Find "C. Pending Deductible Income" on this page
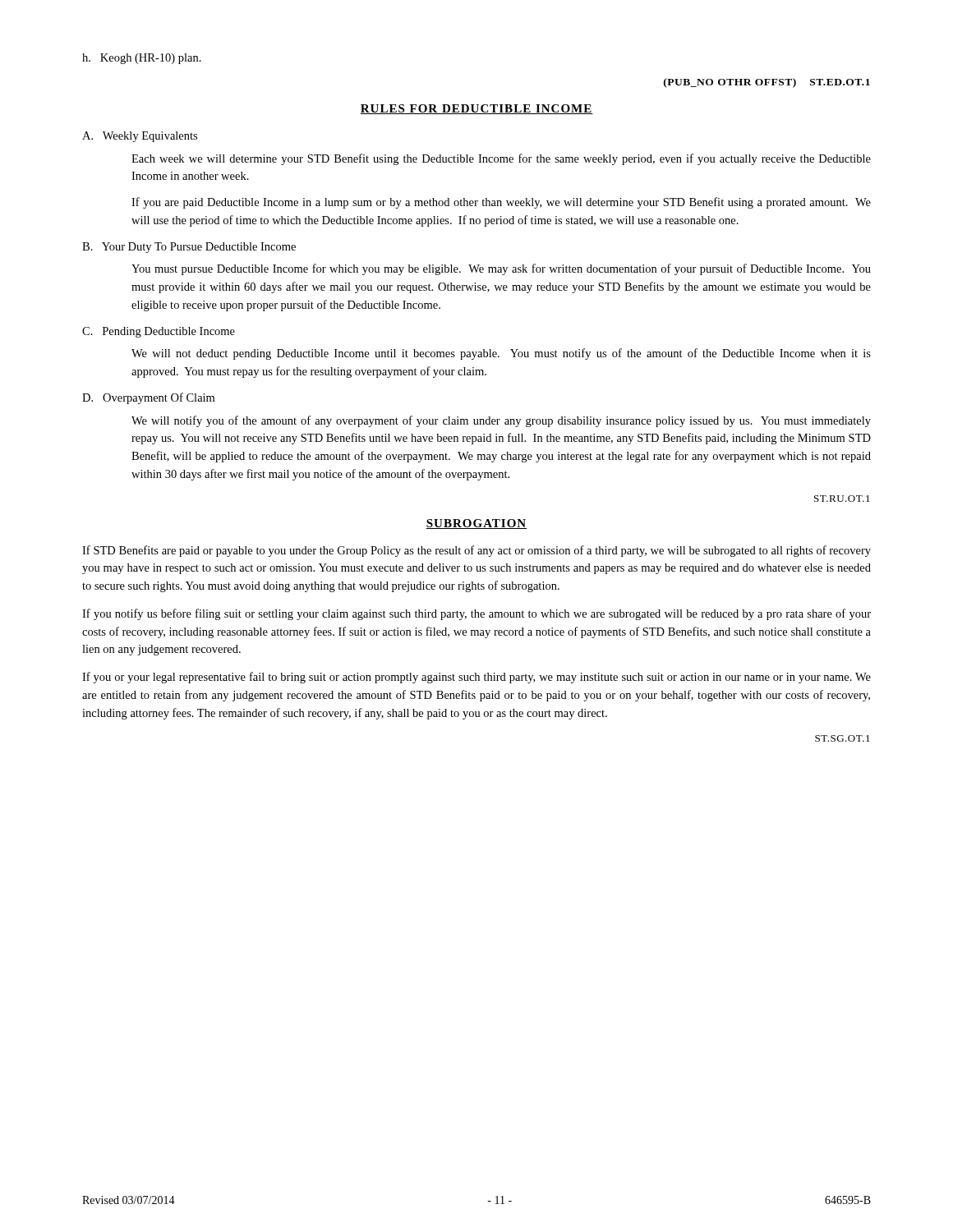 click(x=159, y=331)
